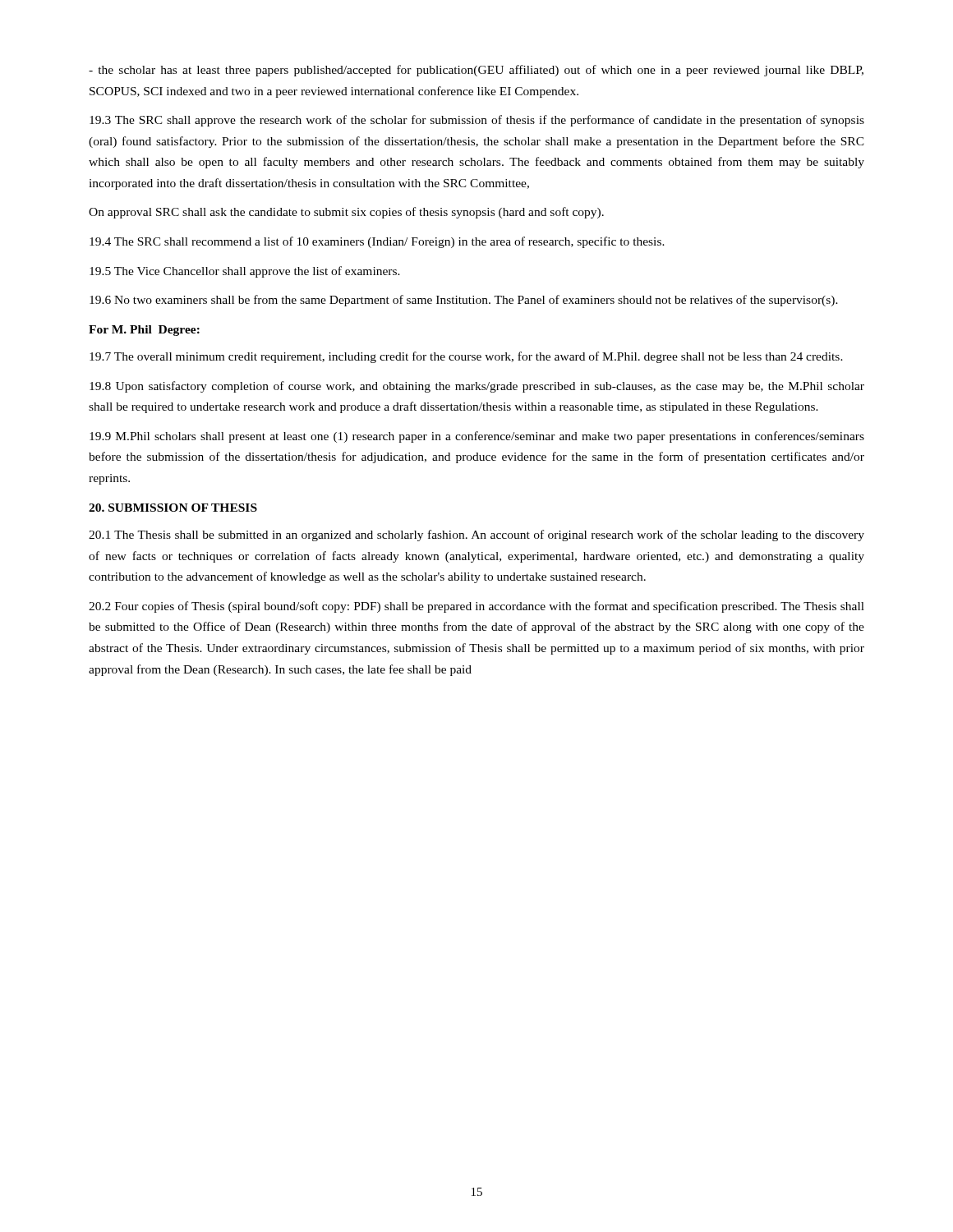The width and height of the screenshot is (953, 1232).
Task: Find the text block containing "2 Four copies of"
Action: click(476, 637)
